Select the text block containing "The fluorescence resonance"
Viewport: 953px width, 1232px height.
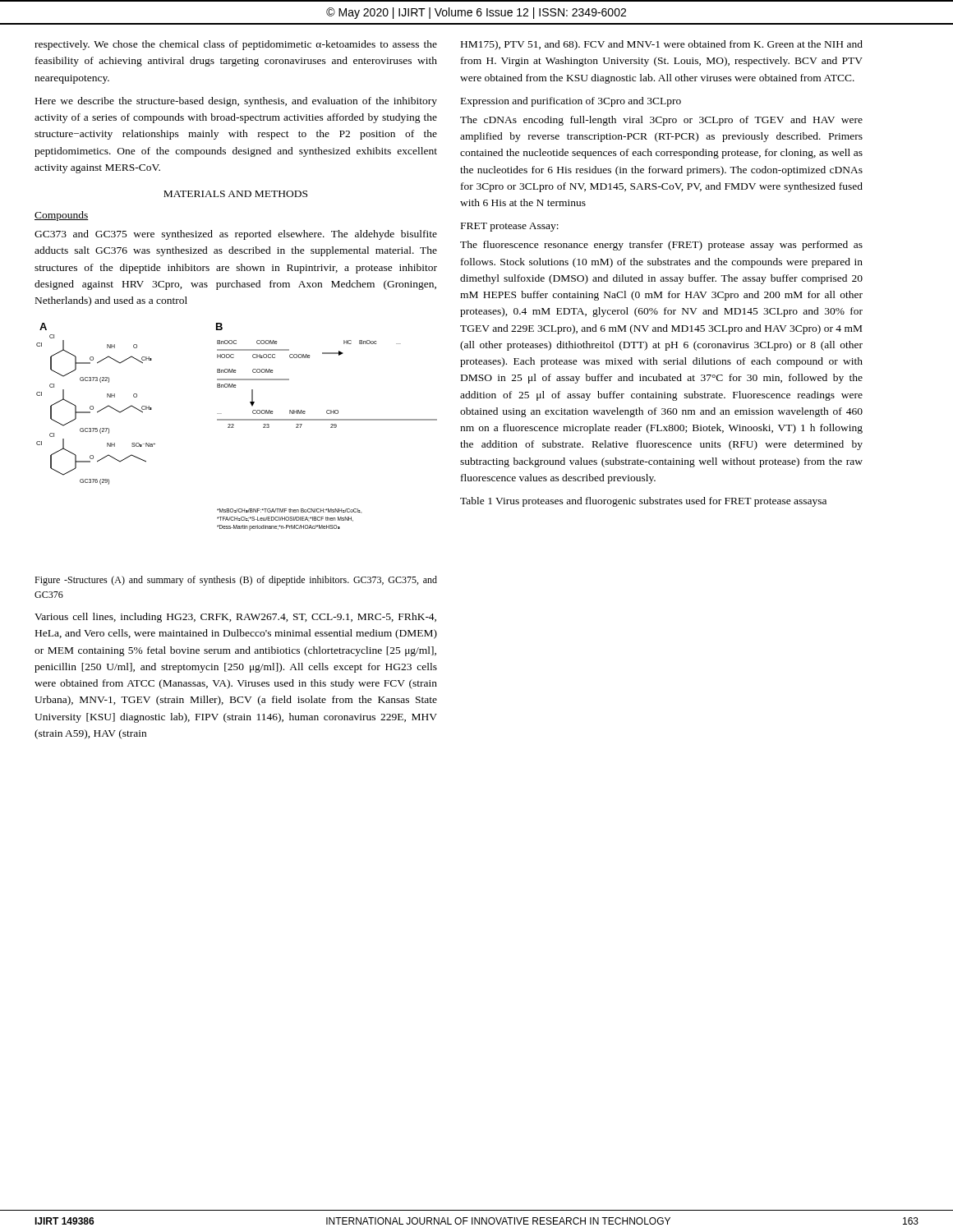(661, 373)
